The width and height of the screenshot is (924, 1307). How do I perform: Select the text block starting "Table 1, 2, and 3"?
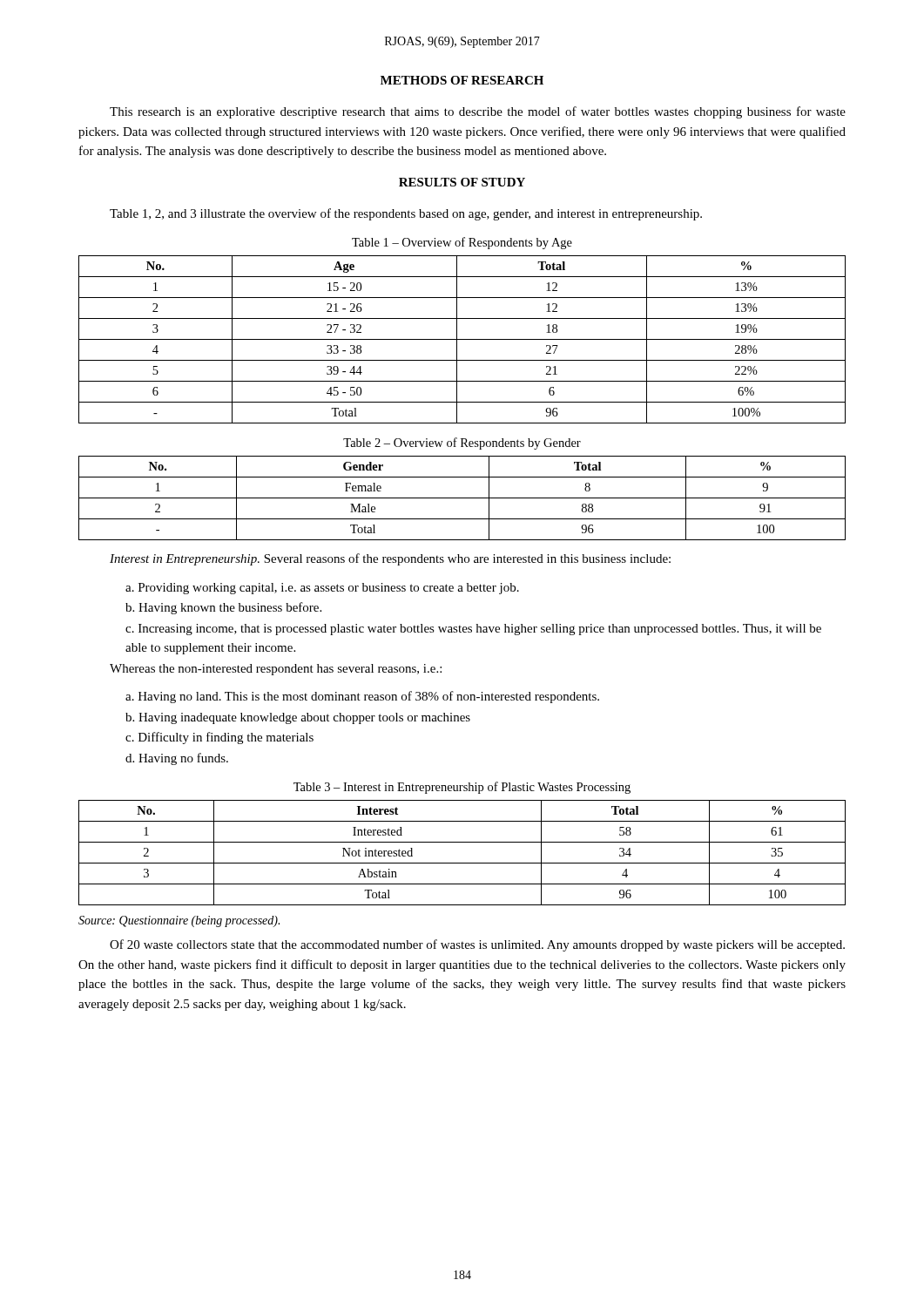coord(406,213)
